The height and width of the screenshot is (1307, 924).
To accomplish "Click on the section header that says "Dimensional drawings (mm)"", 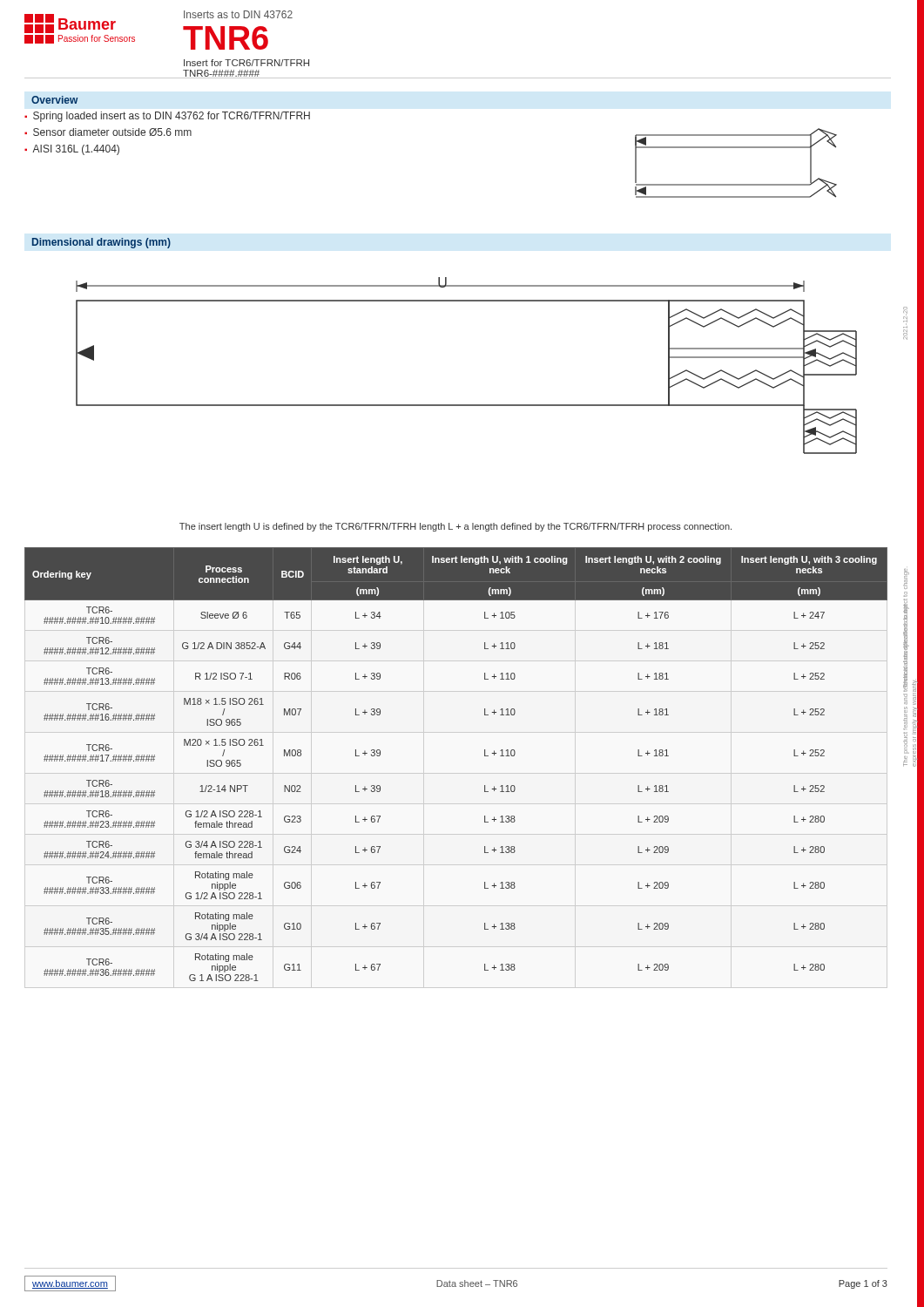I will [x=101, y=242].
